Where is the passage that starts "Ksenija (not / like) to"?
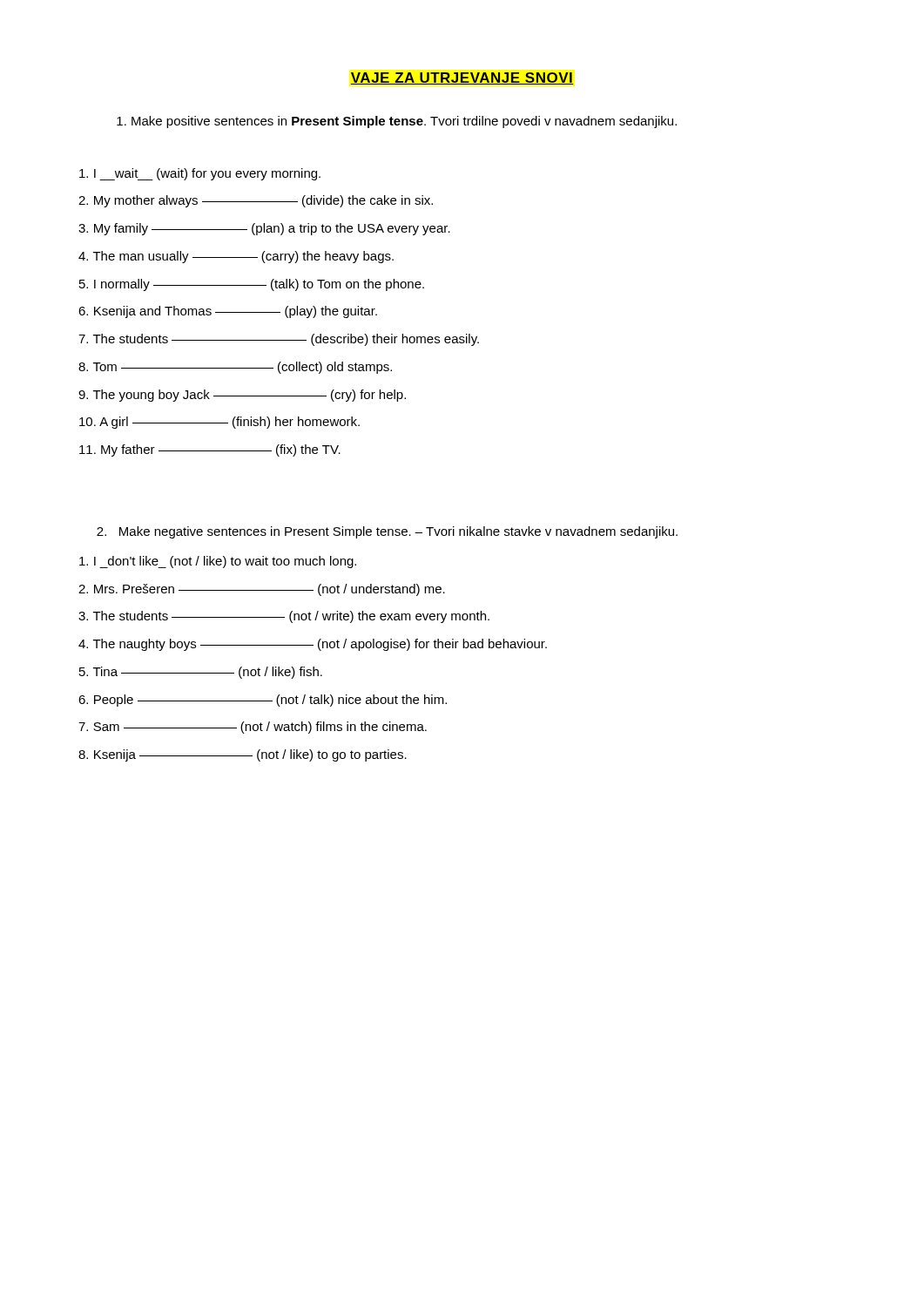 243,754
